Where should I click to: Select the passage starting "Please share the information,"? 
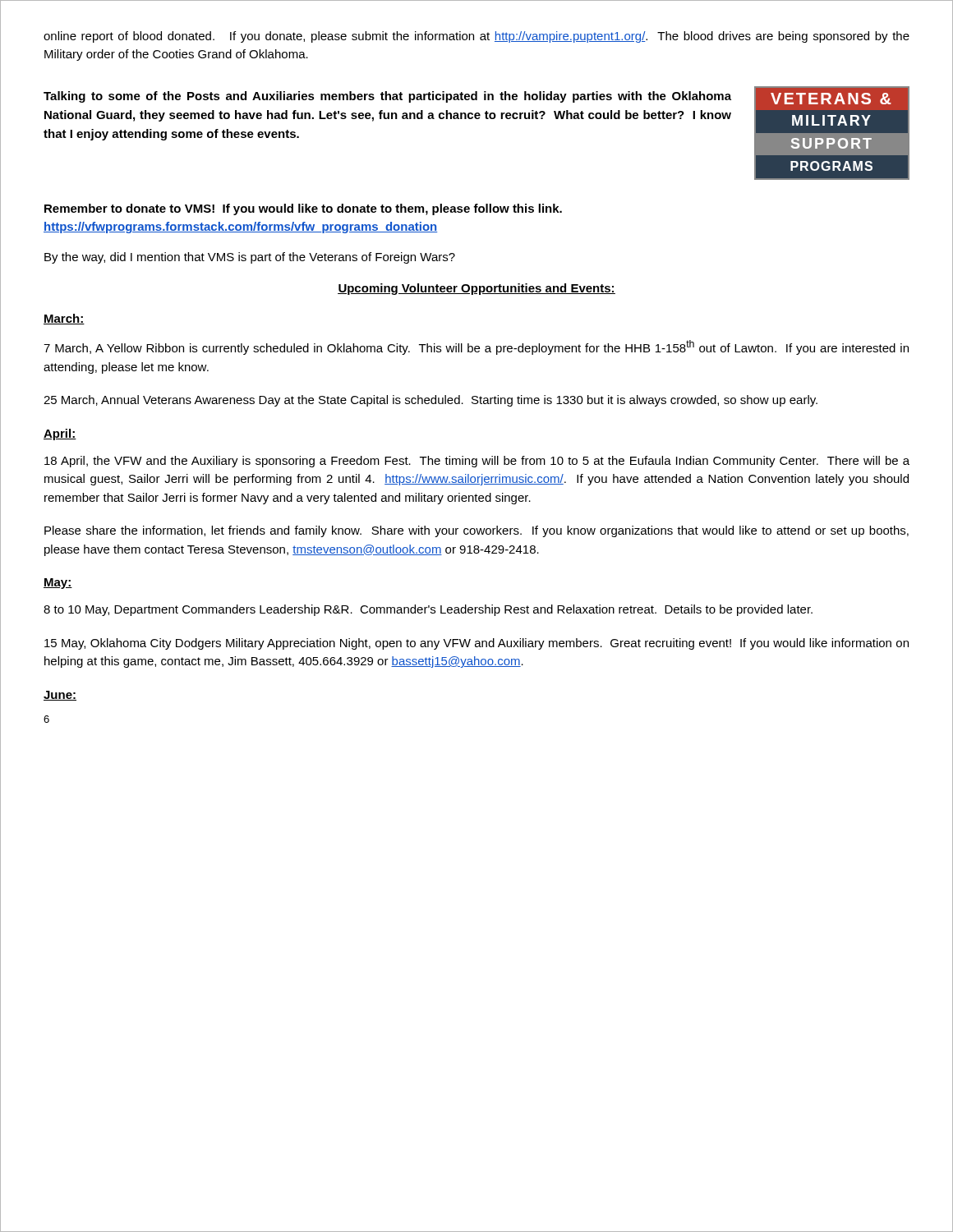[476, 539]
